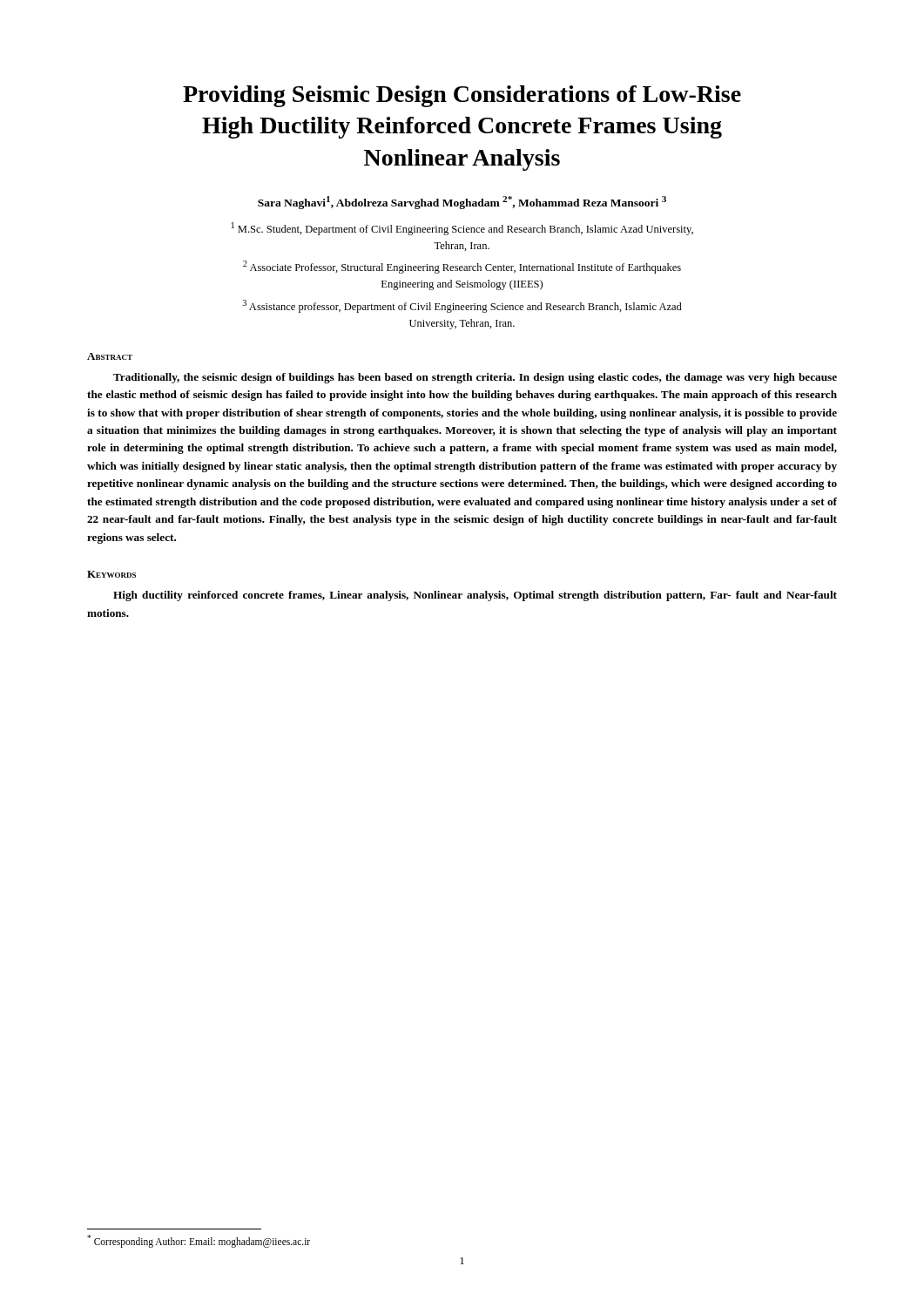Locate the text starting "2 Associate Professor,"
Viewport: 924px width, 1307px height.
462,275
